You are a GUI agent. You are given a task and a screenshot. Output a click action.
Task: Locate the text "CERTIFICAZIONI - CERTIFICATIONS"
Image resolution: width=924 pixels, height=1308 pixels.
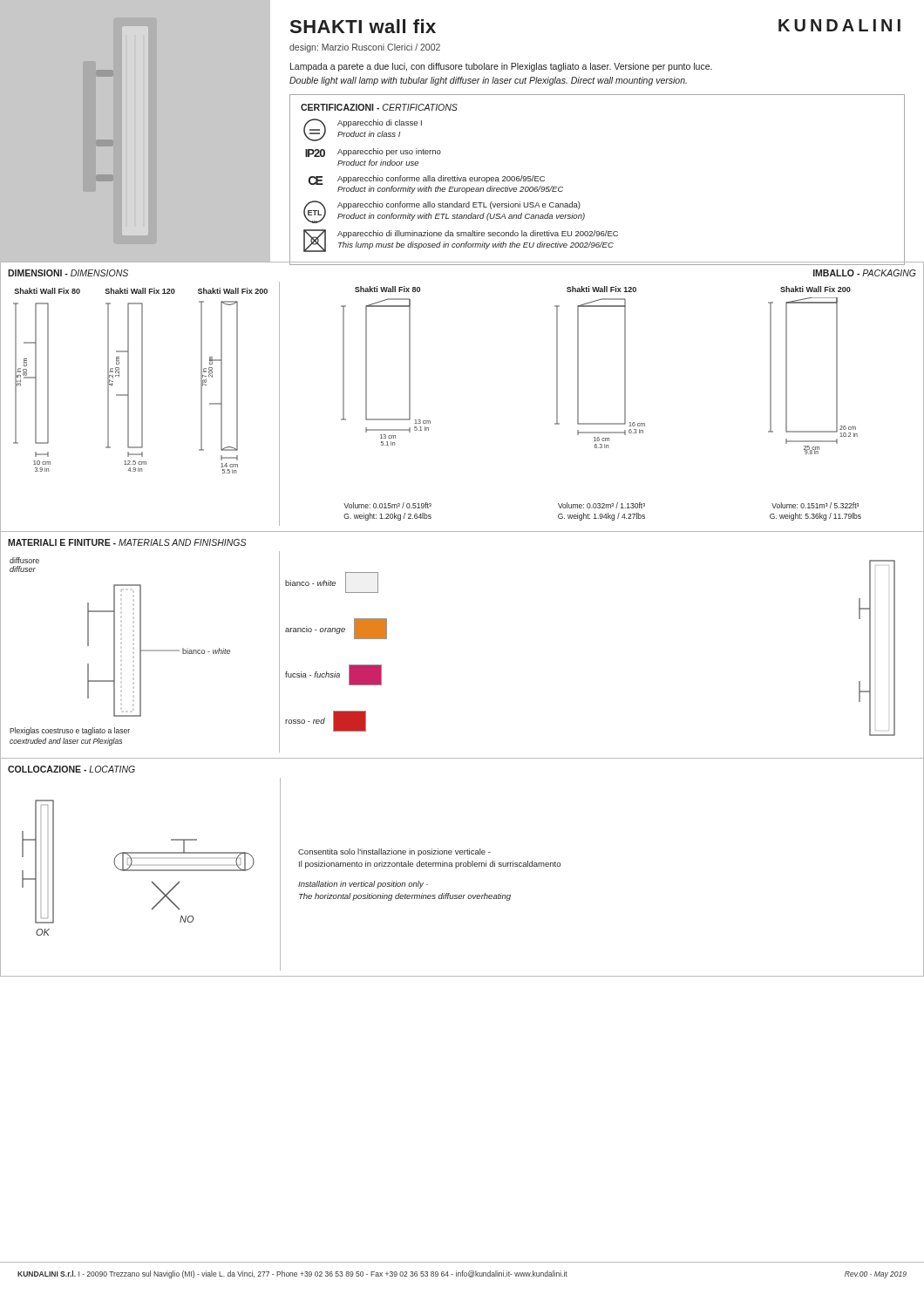pos(379,107)
